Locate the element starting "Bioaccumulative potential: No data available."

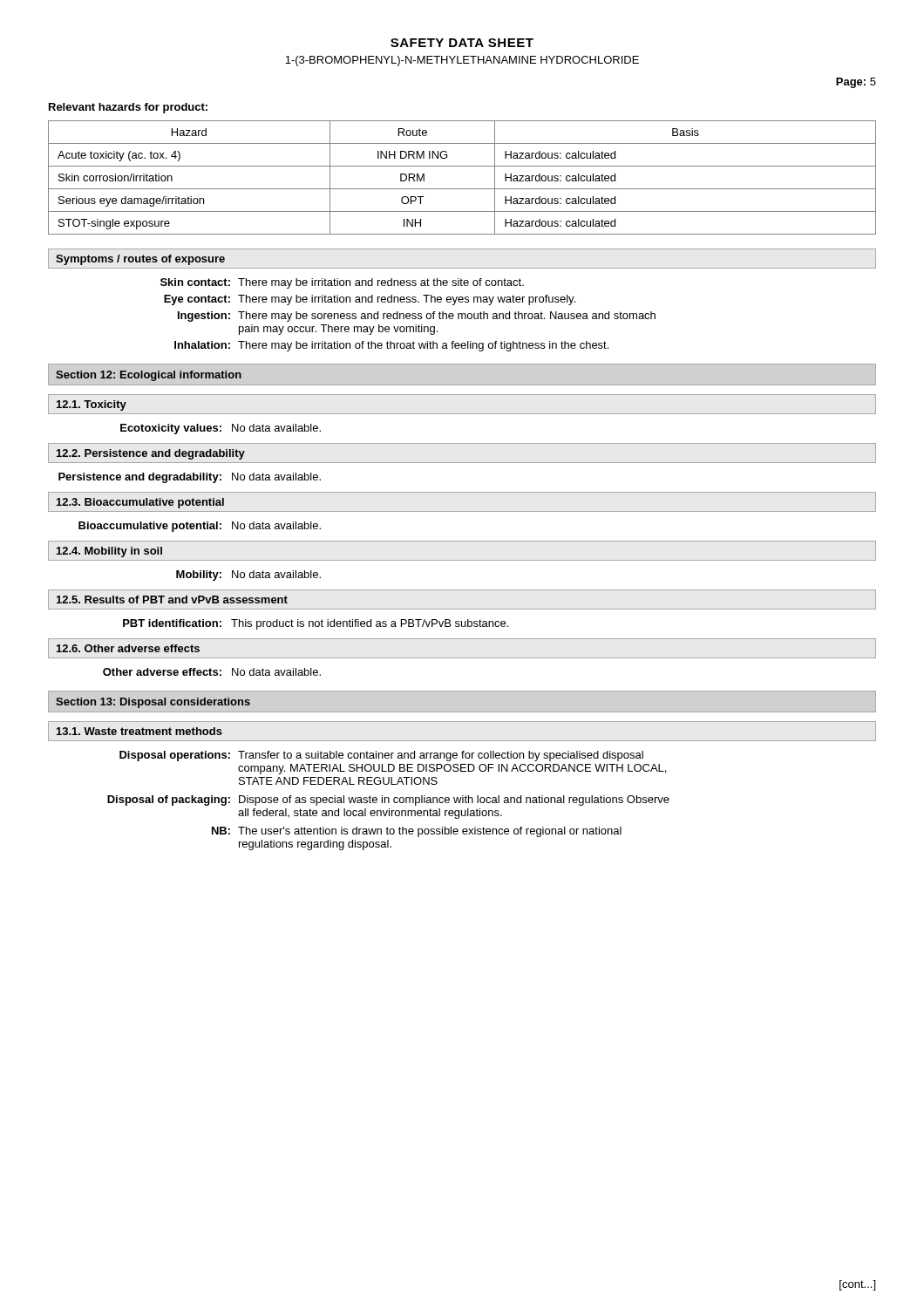[200, 527]
